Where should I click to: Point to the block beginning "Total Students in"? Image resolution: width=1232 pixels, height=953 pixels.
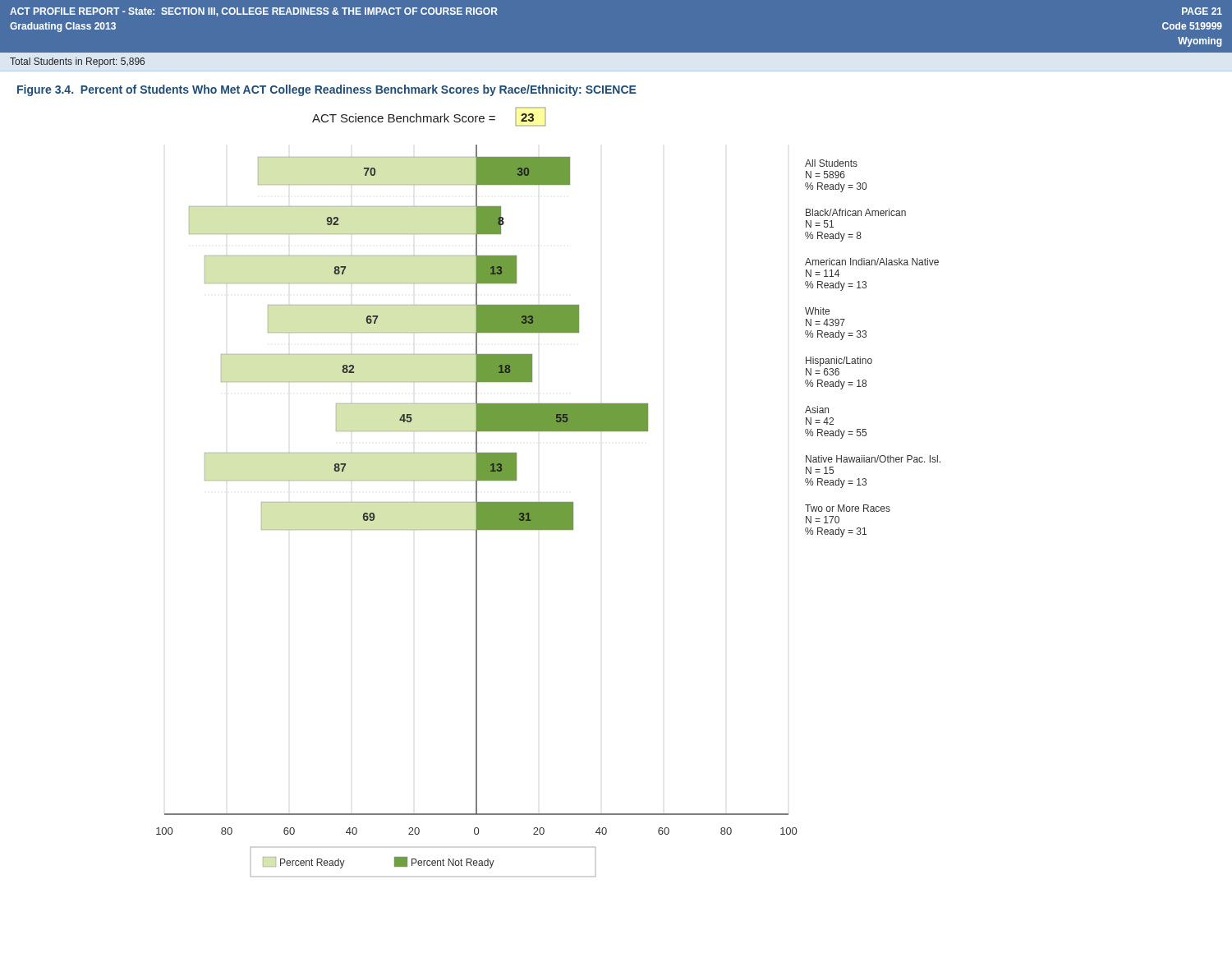[x=78, y=62]
